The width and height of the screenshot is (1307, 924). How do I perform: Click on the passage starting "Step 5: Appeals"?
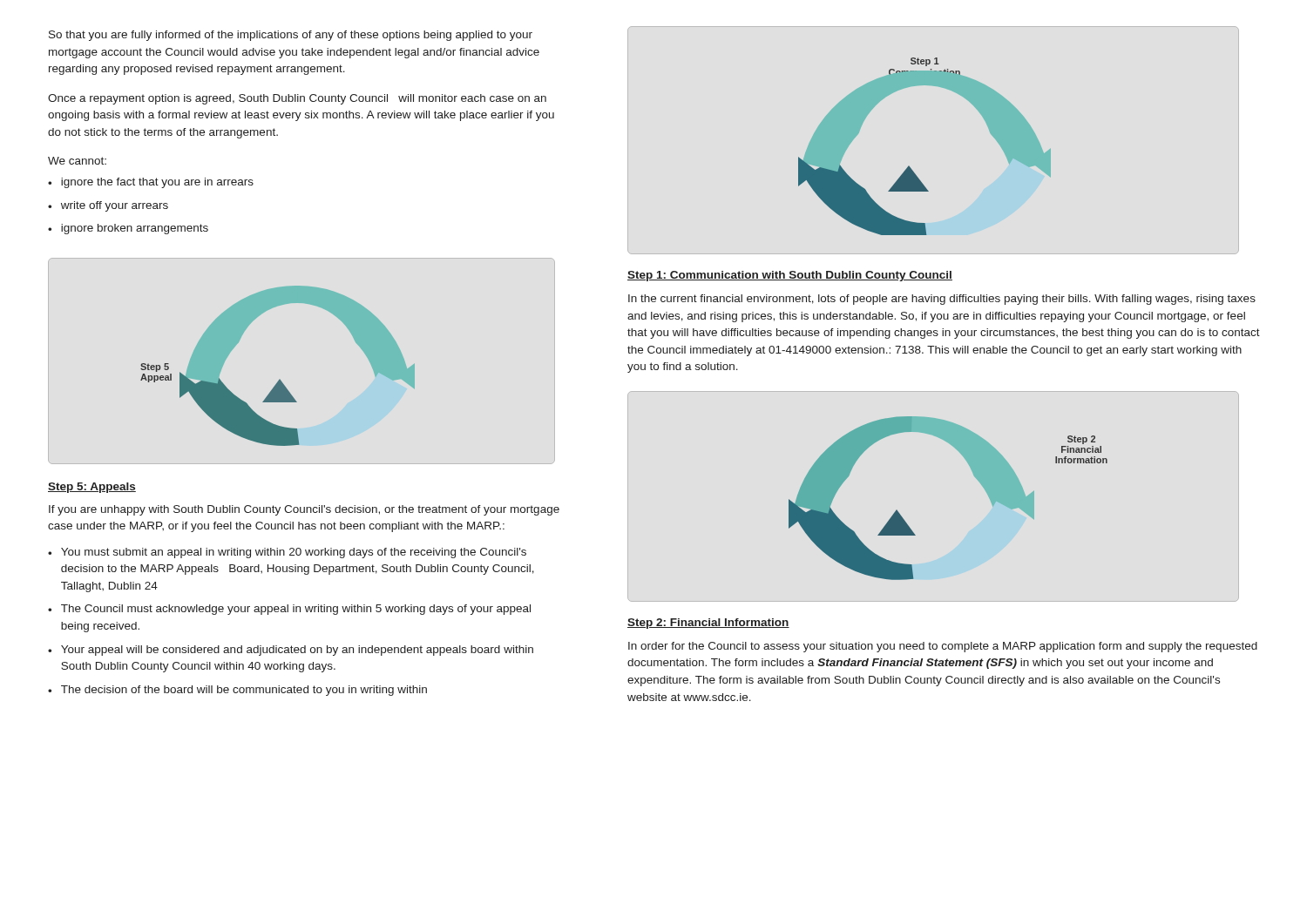pyautogui.click(x=92, y=486)
